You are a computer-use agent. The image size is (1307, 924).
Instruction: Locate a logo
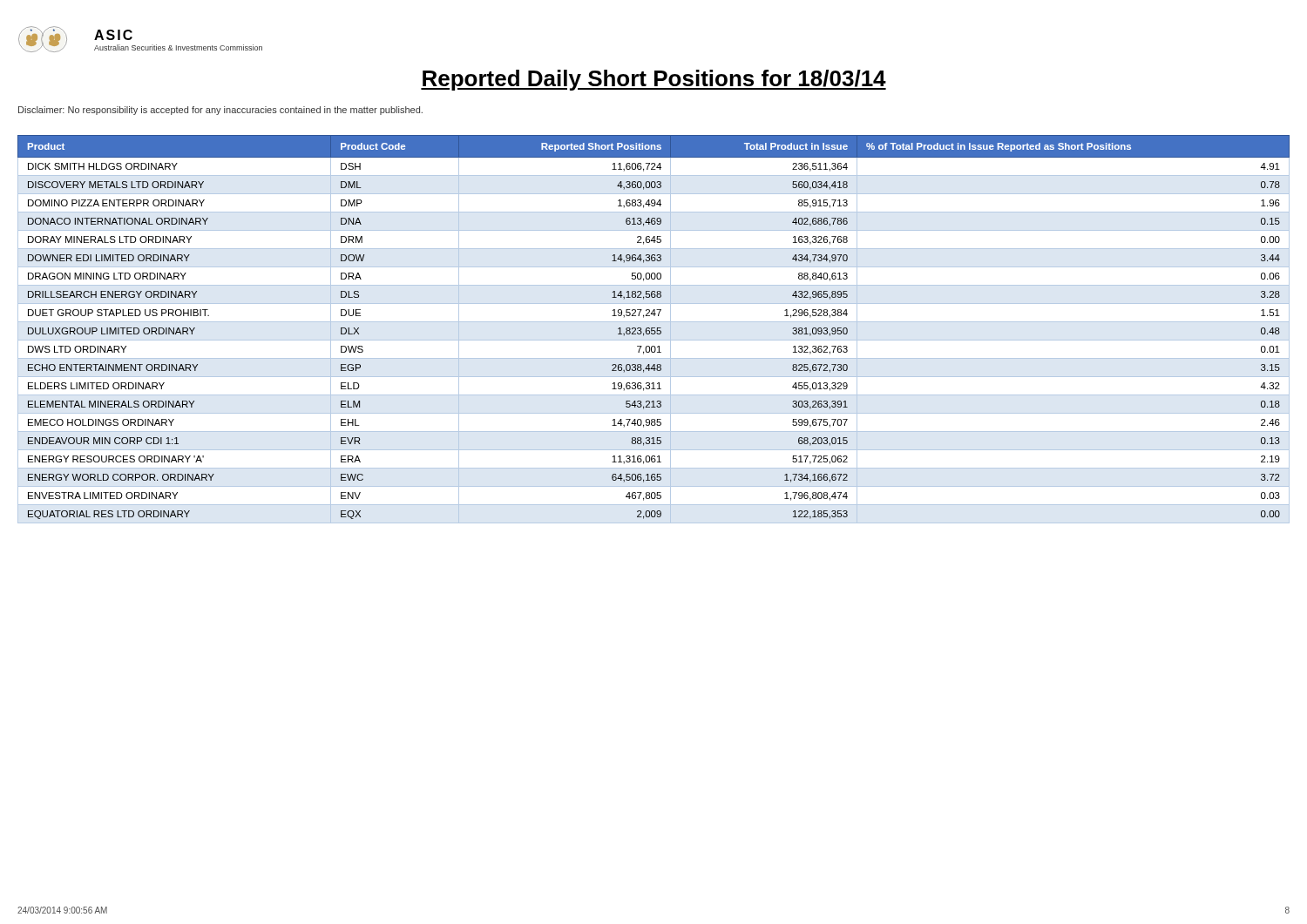[140, 40]
